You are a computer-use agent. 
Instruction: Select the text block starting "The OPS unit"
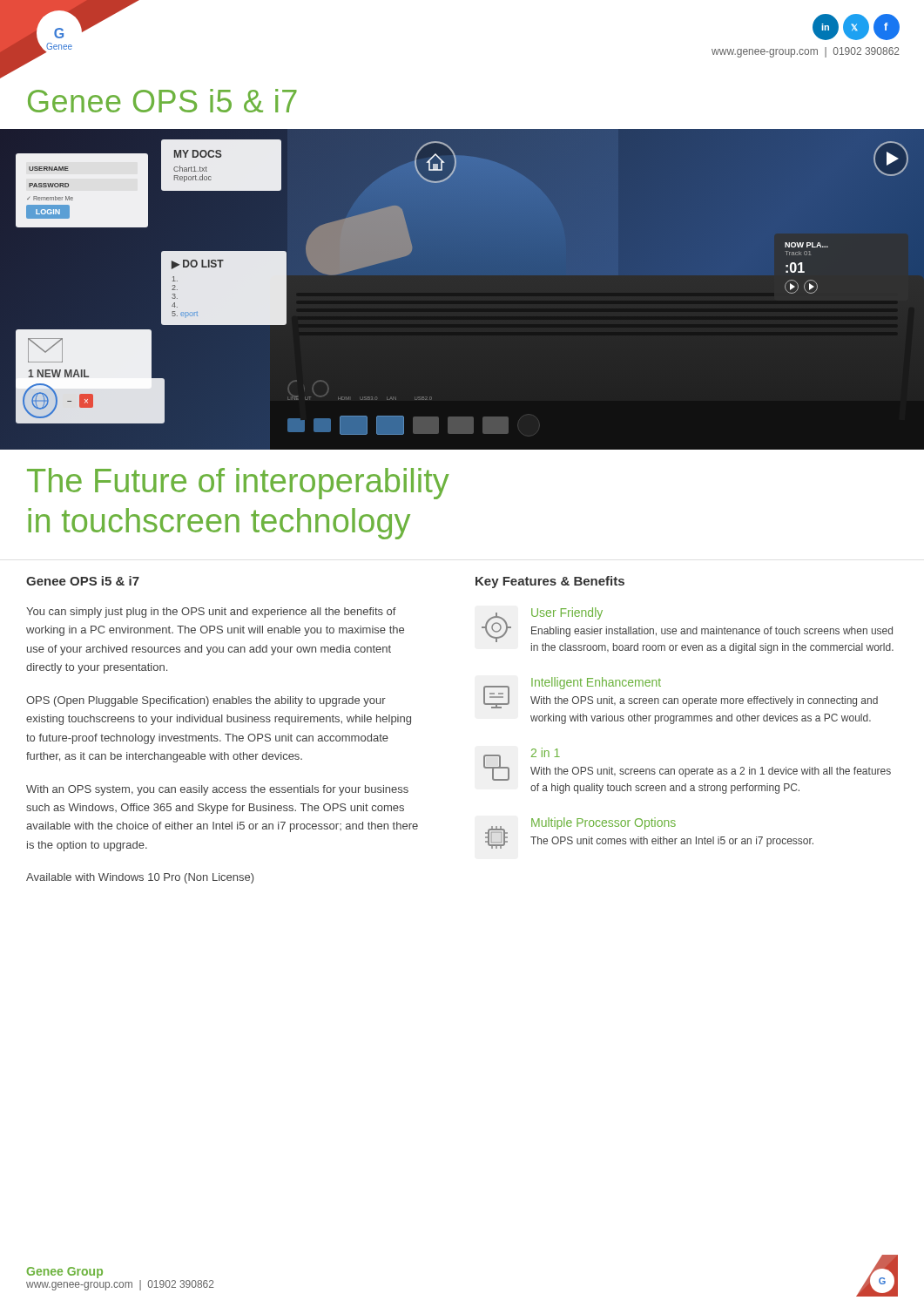pyautogui.click(x=672, y=841)
